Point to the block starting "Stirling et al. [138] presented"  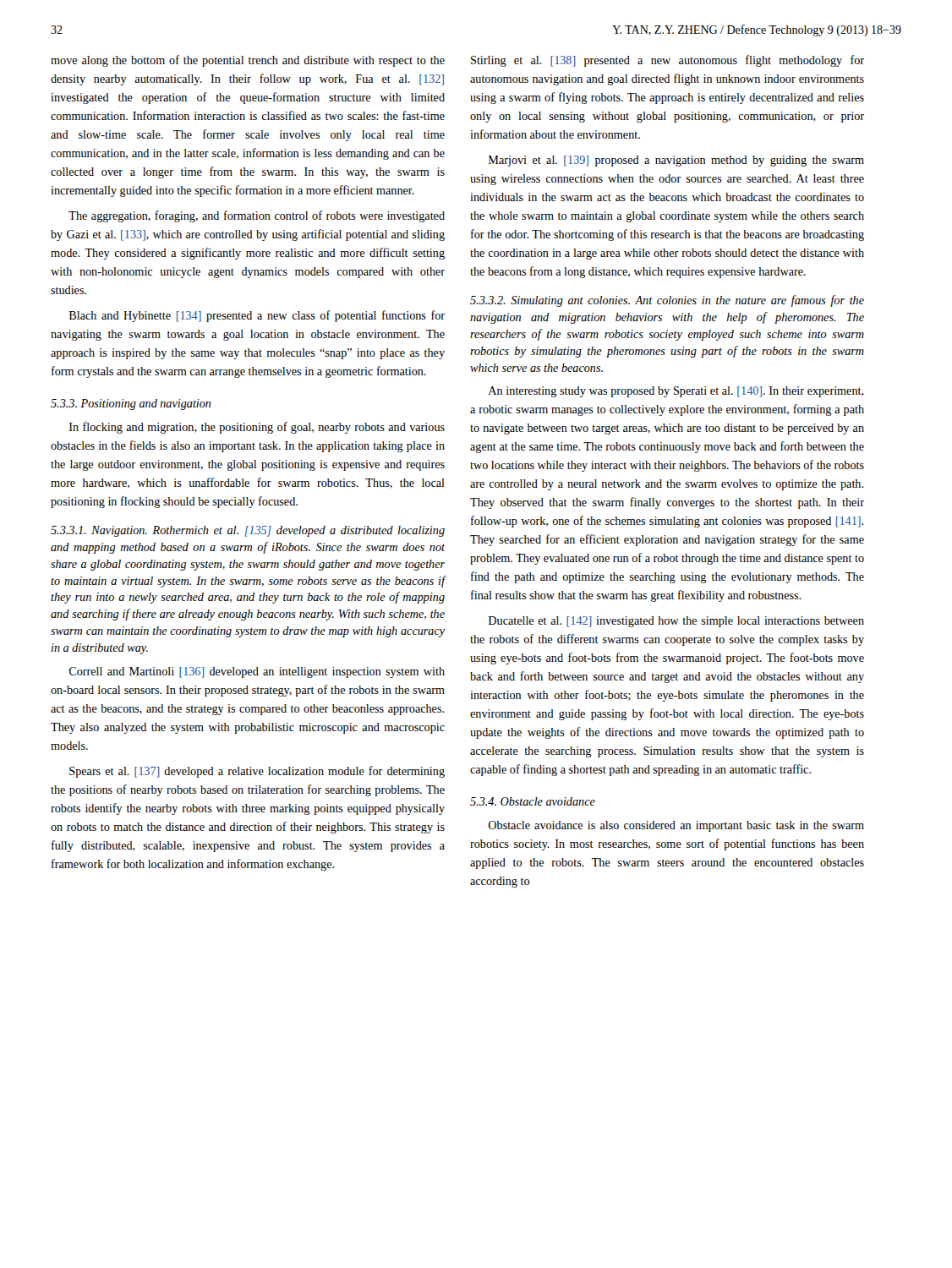coord(667,97)
